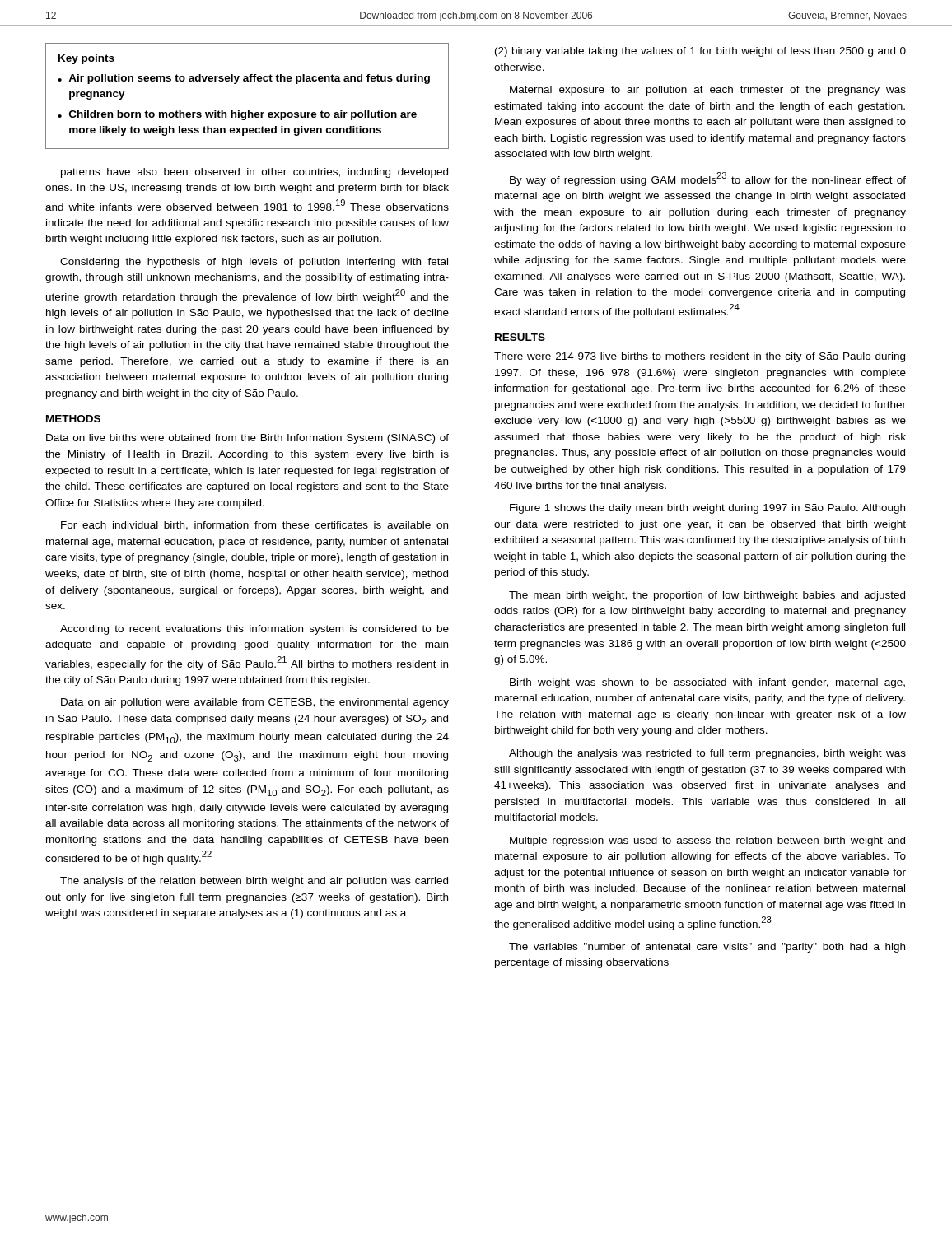
Task: Click on the element starting "Key points • Air"
Action: tap(86, 59)
